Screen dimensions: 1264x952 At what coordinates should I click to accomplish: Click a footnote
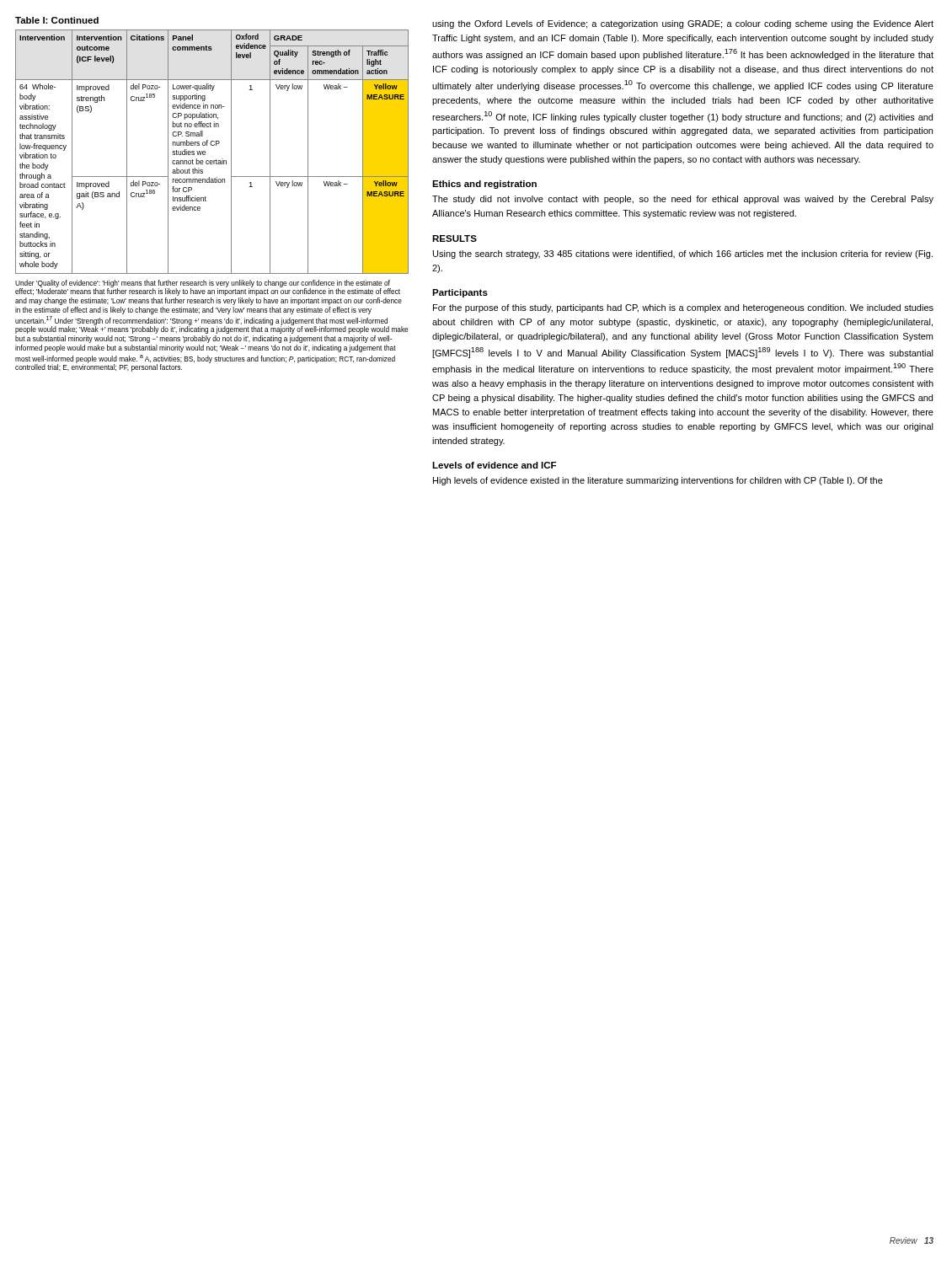pos(212,325)
